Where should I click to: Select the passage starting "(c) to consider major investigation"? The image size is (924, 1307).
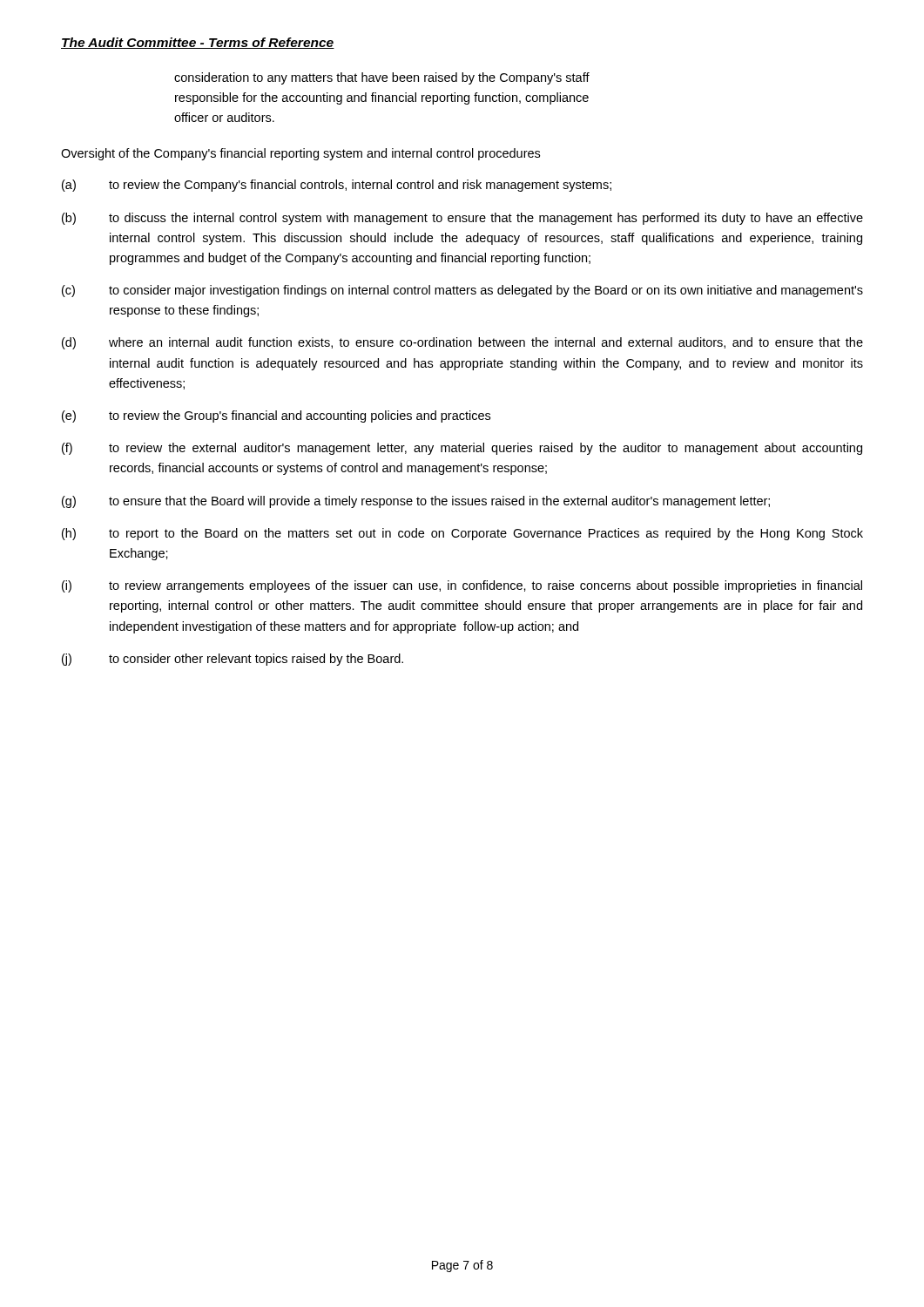(462, 301)
